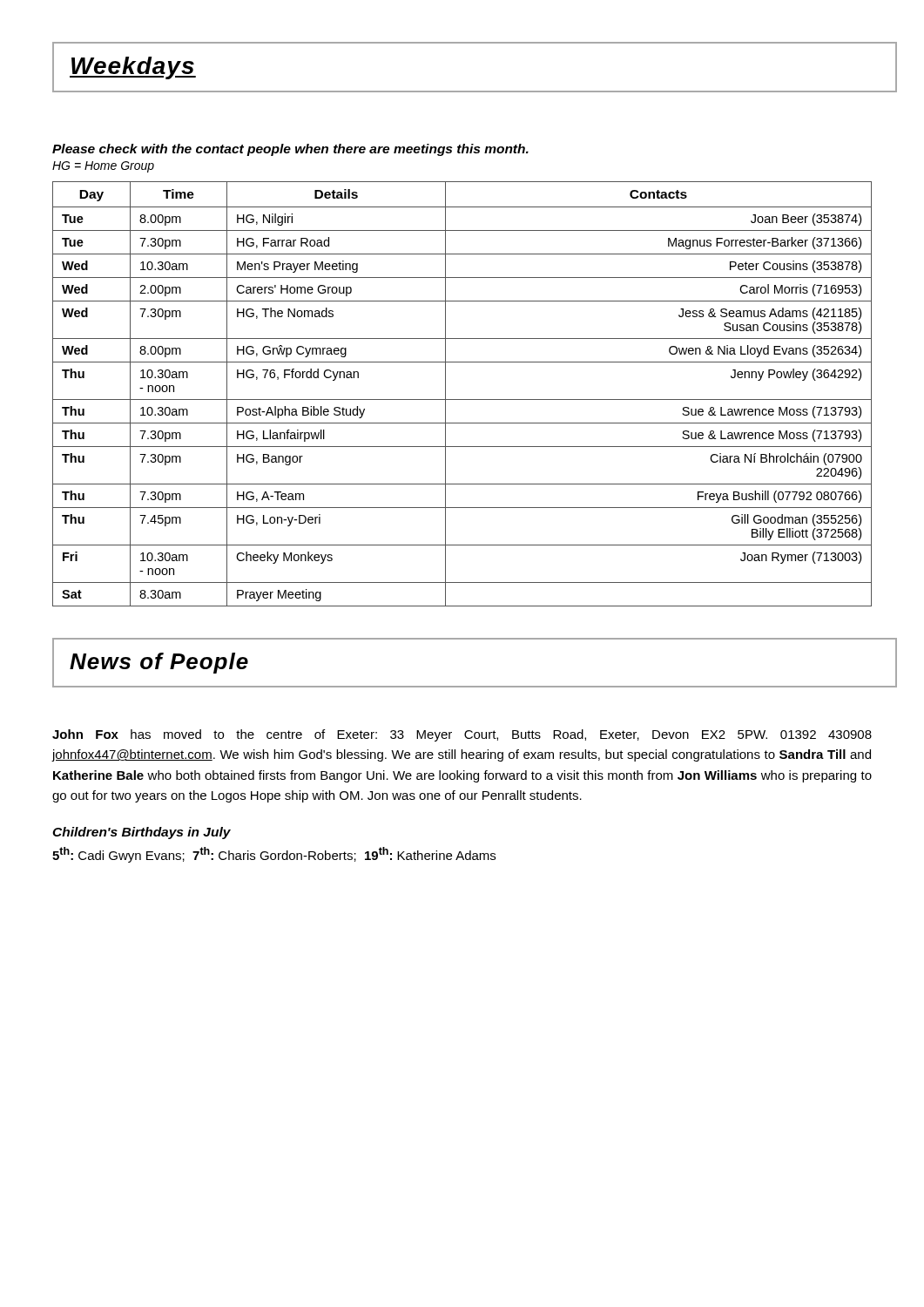Locate the block starting "John Fox has moved to the centre"
924x1307 pixels.
[x=462, y=764]
